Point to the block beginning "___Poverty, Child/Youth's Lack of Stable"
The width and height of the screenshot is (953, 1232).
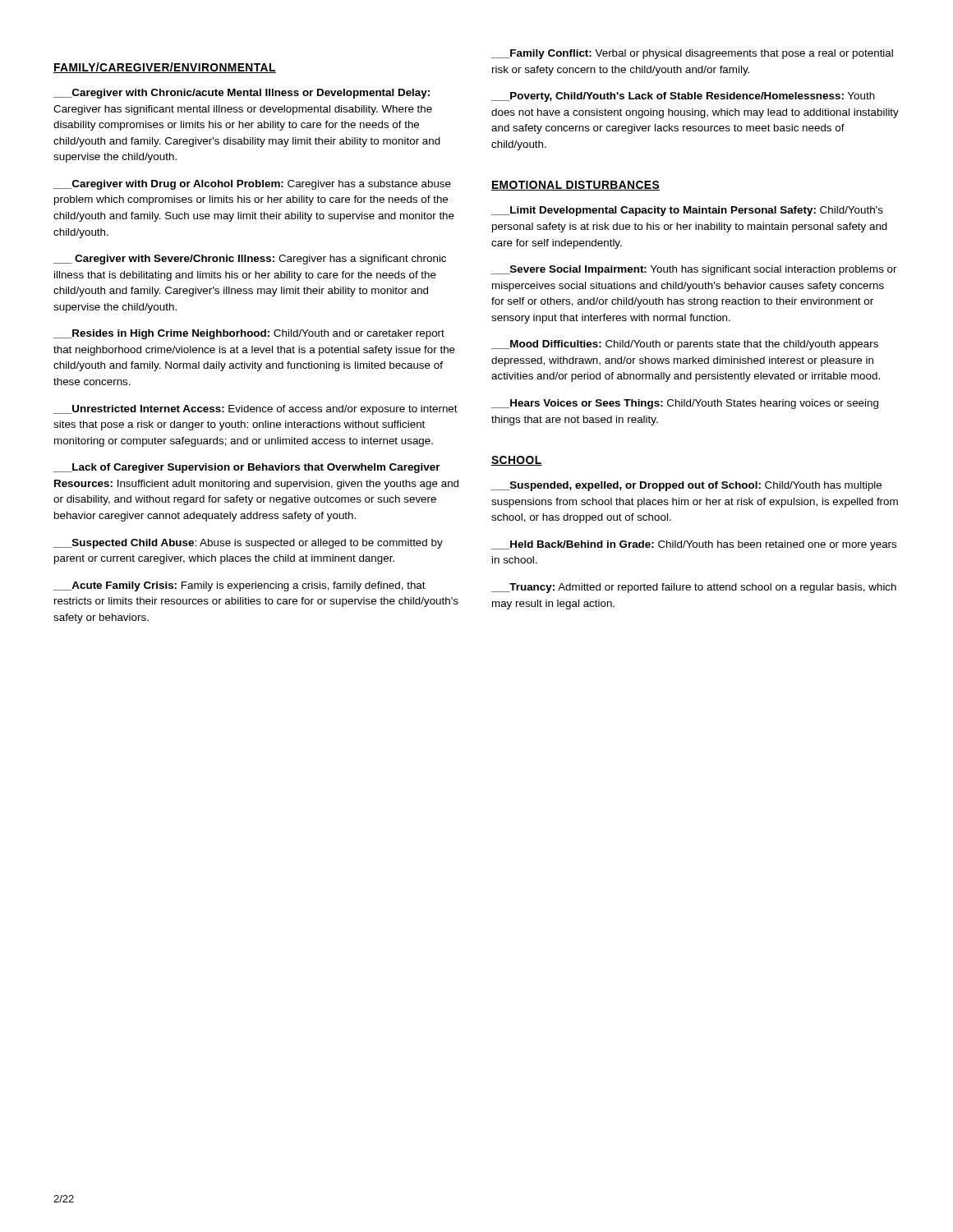click(695, 120)
